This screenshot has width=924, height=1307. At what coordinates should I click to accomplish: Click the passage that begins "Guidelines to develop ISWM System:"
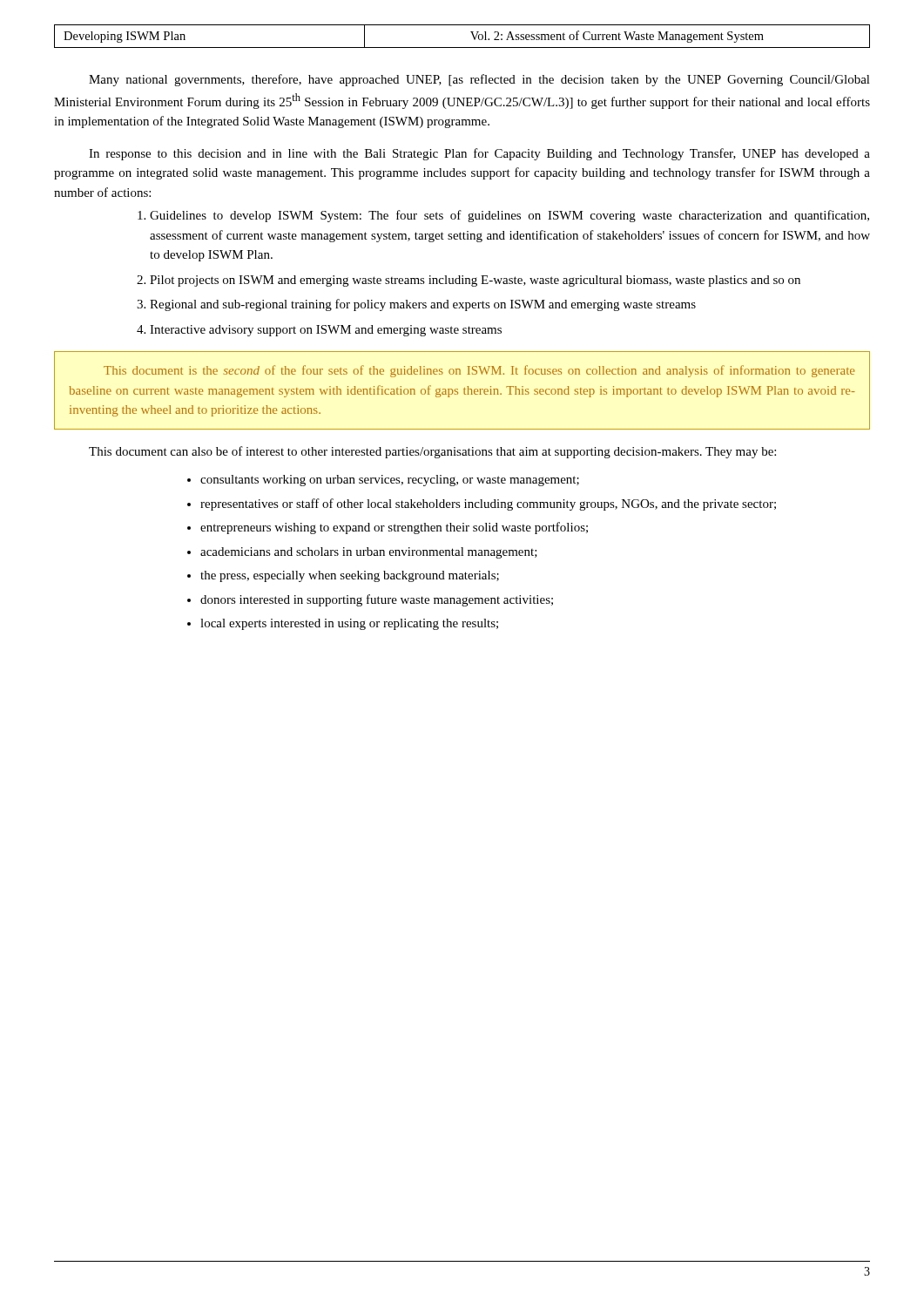point(510,235)
